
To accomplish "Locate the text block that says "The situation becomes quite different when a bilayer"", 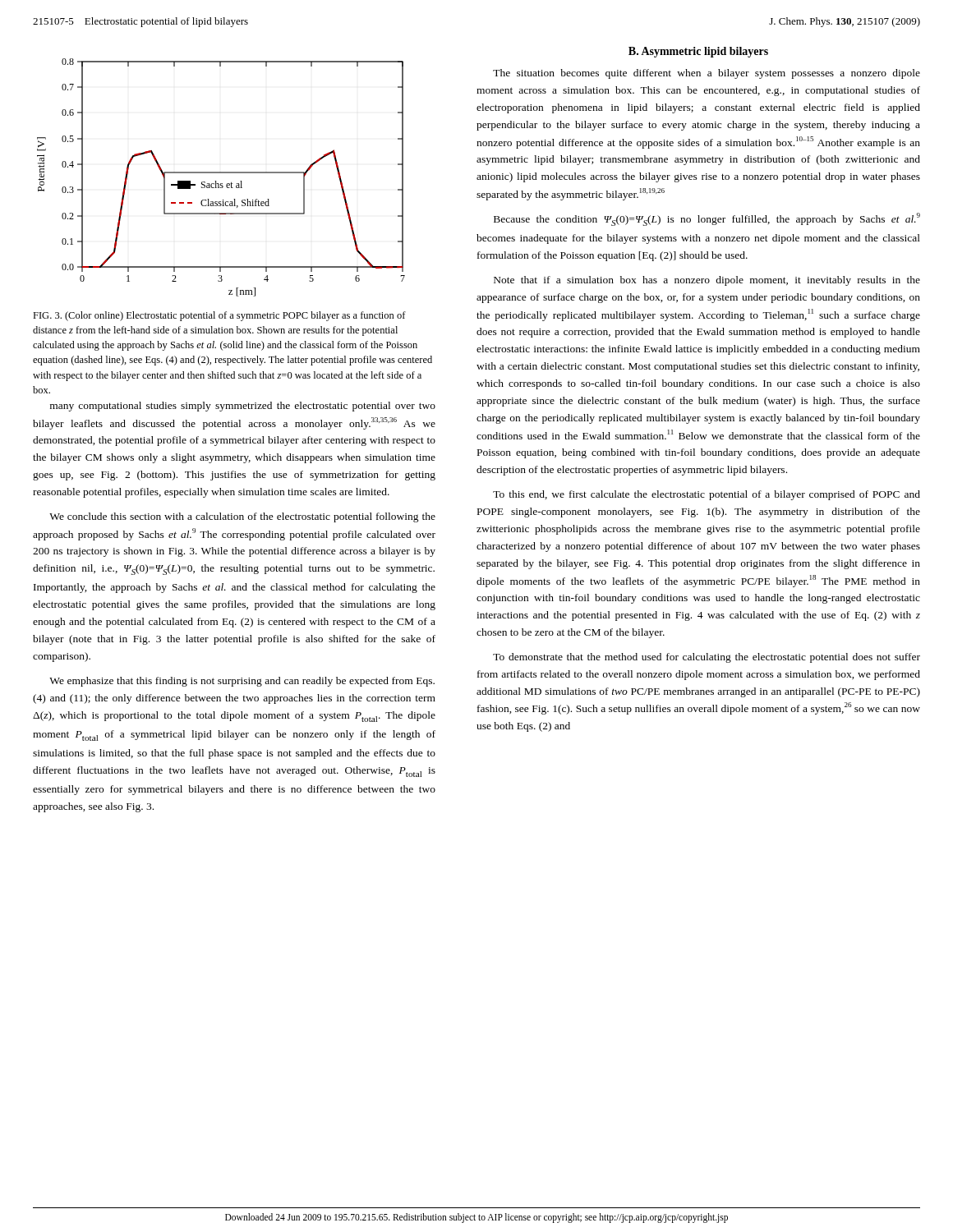I will 698,133.
